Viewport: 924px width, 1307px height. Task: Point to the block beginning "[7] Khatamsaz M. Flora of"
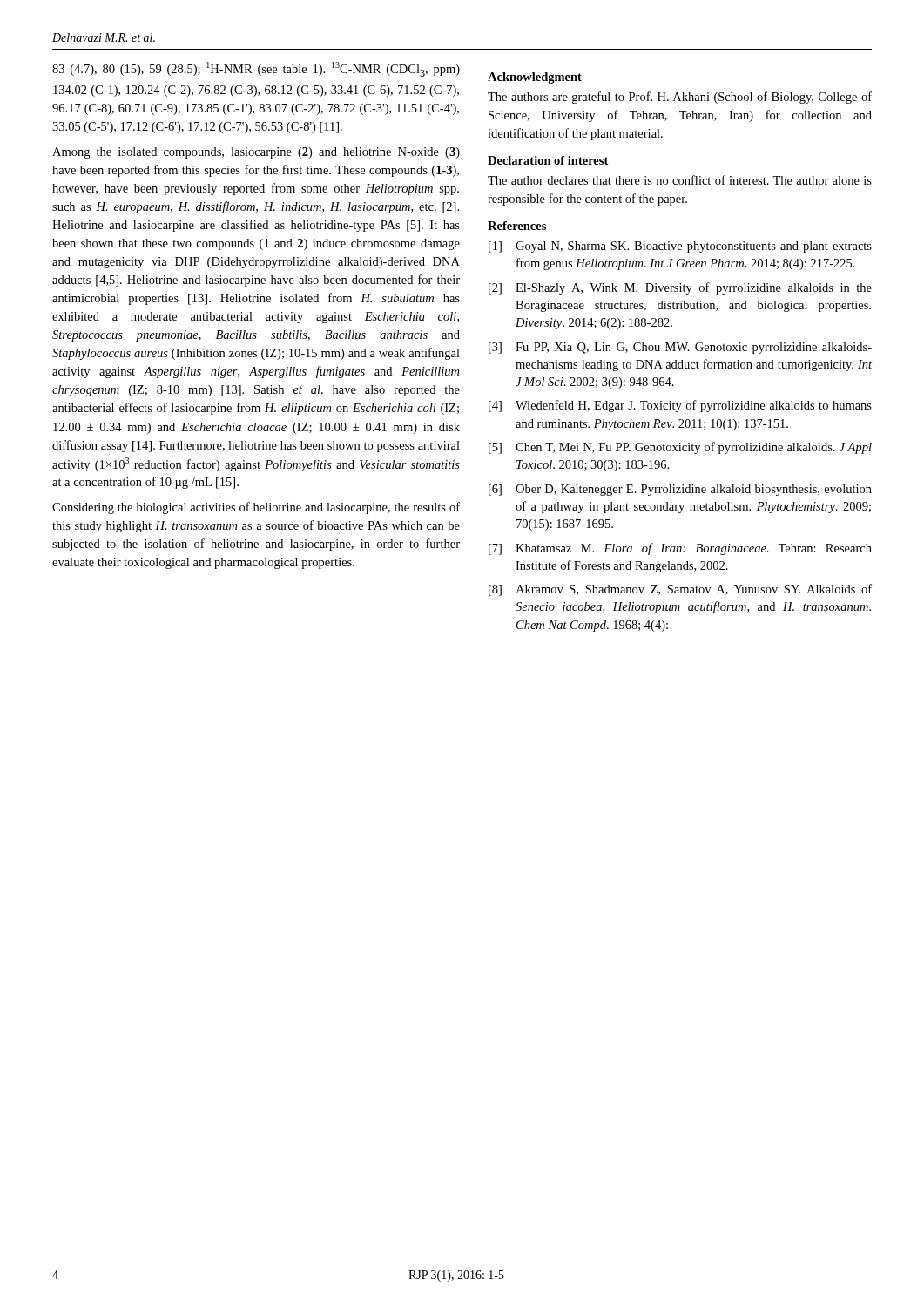680,557
